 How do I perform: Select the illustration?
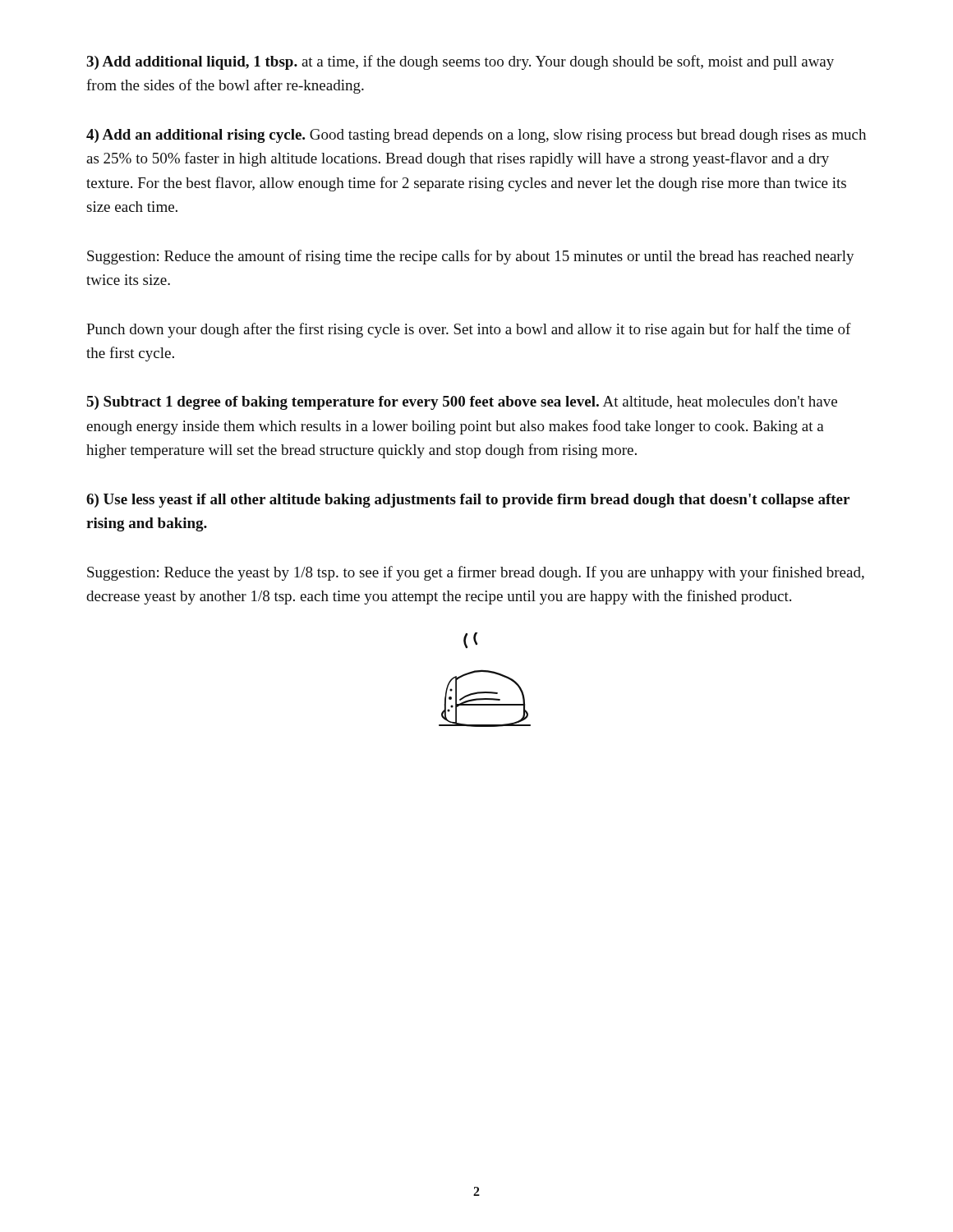click(476, 688)
